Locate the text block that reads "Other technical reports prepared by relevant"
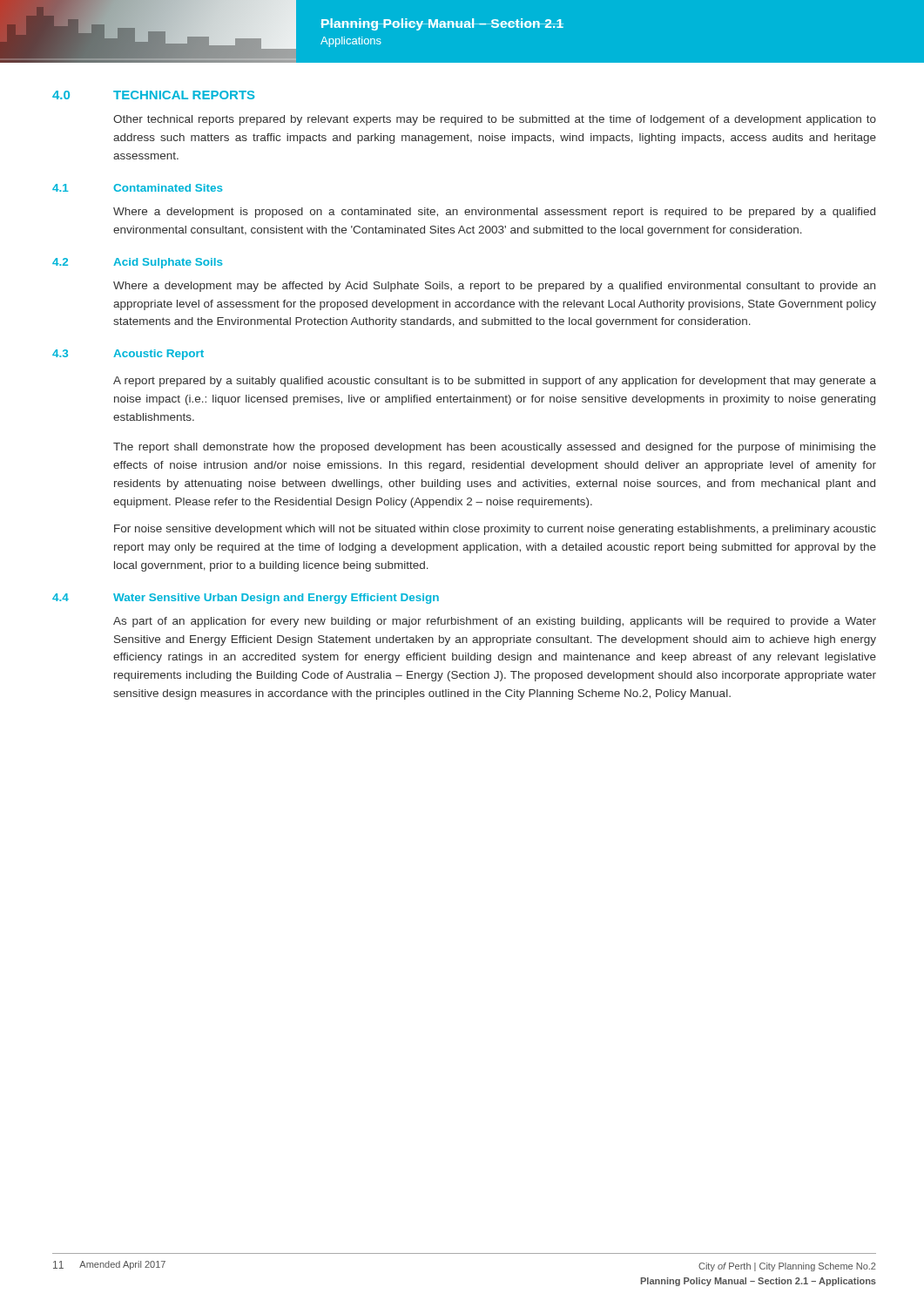 (x=495, y=138)
